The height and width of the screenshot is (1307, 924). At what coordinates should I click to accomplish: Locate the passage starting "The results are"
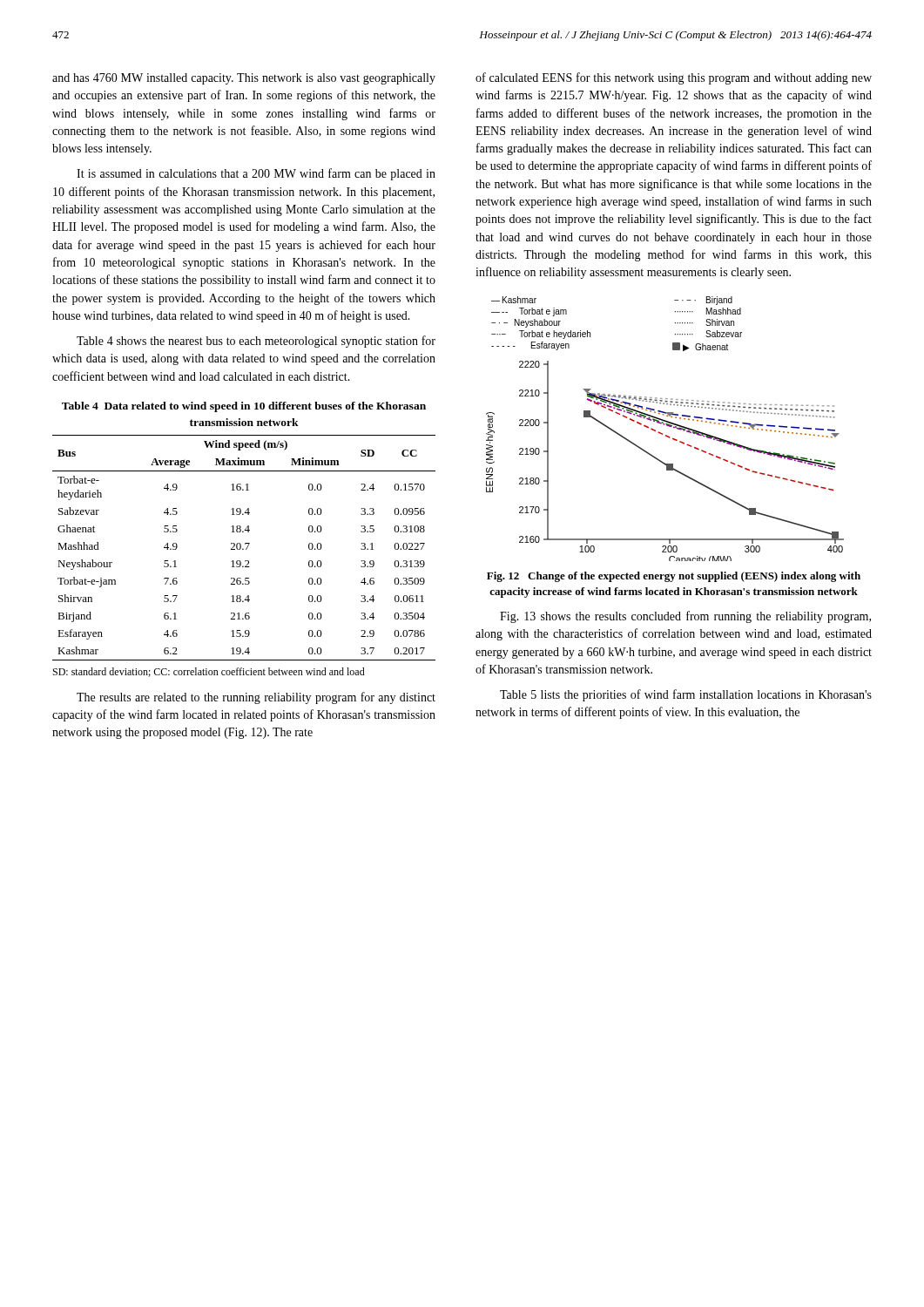click(244, 716)
